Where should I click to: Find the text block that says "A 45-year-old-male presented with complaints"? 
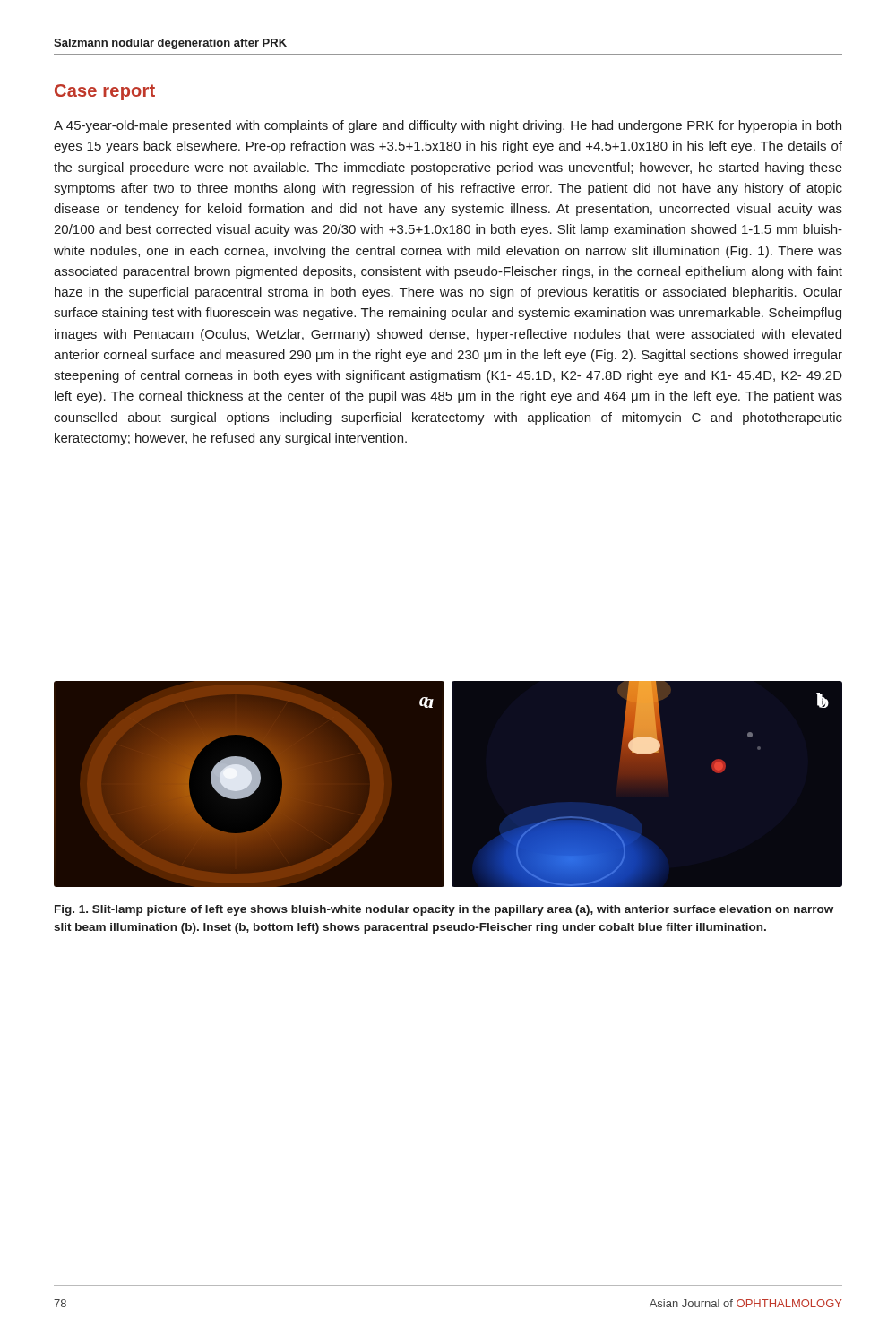pos(448,281)
